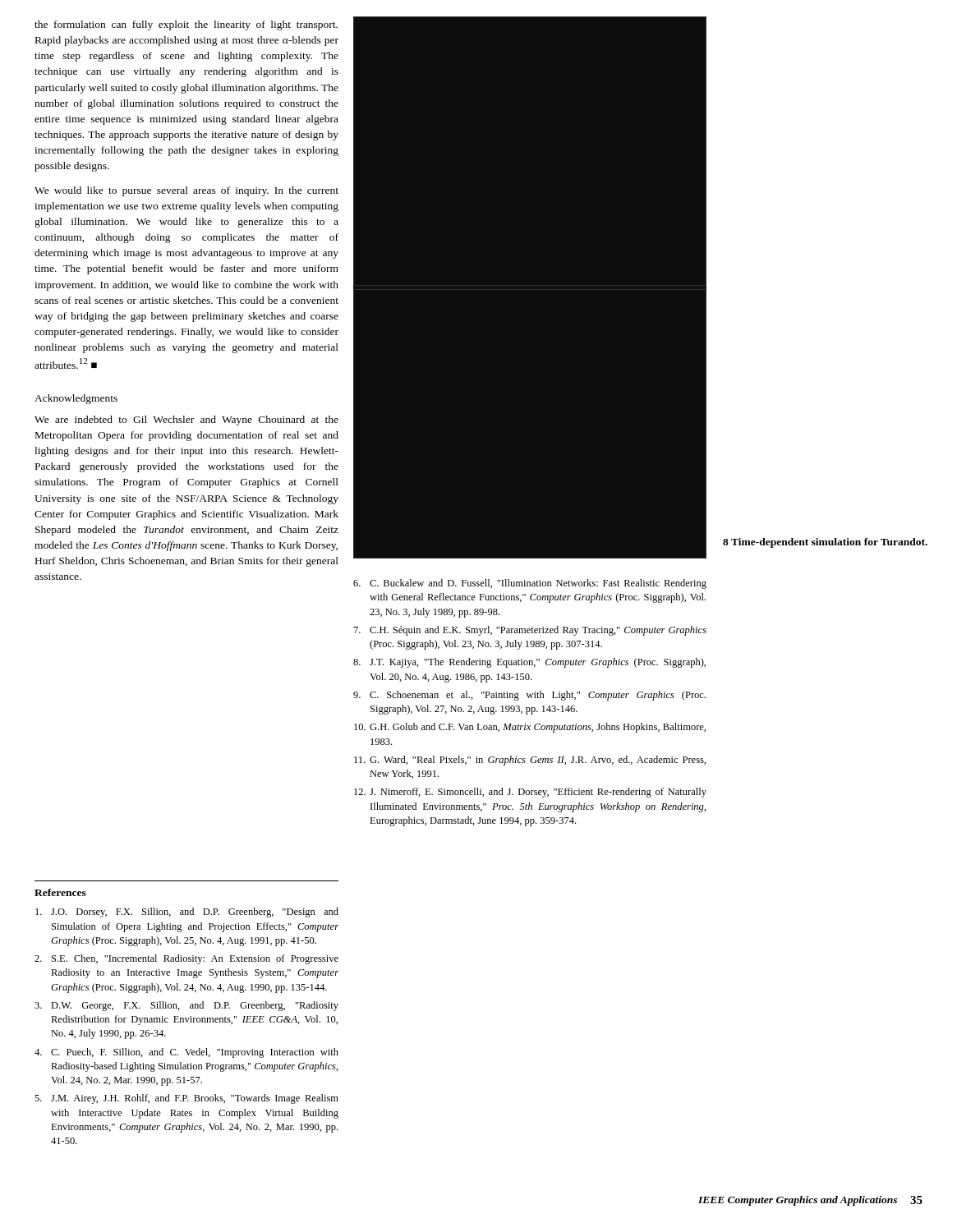Point to the block beginning "3. D.W. George, F.X. Sillion, and D.P."
The image size is (957, 1232).
pos(186,1020)
